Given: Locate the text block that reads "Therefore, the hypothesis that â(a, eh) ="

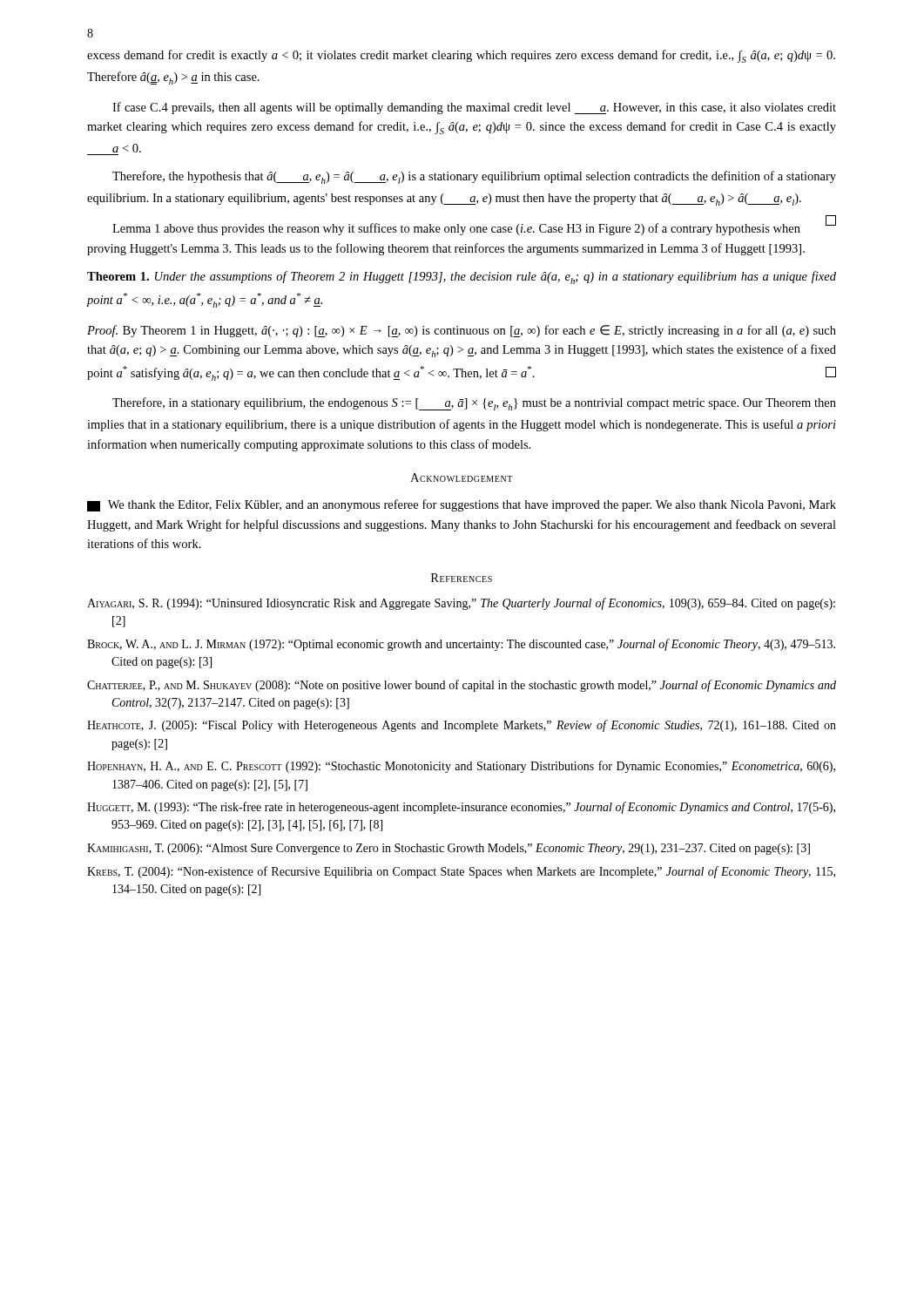Looking at the screenshot, I should point(462,188).
